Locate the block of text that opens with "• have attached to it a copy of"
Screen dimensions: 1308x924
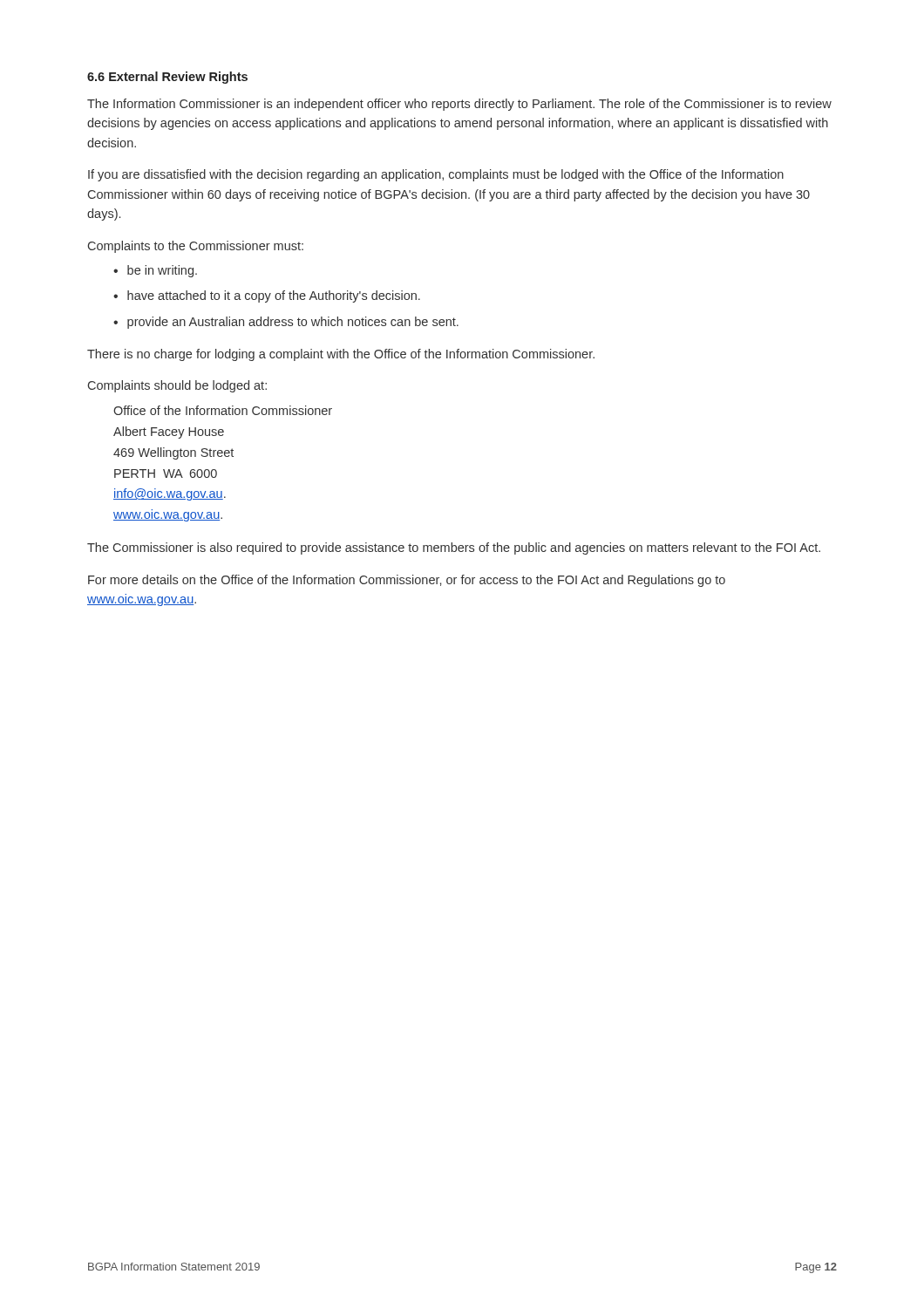(267, 297)
